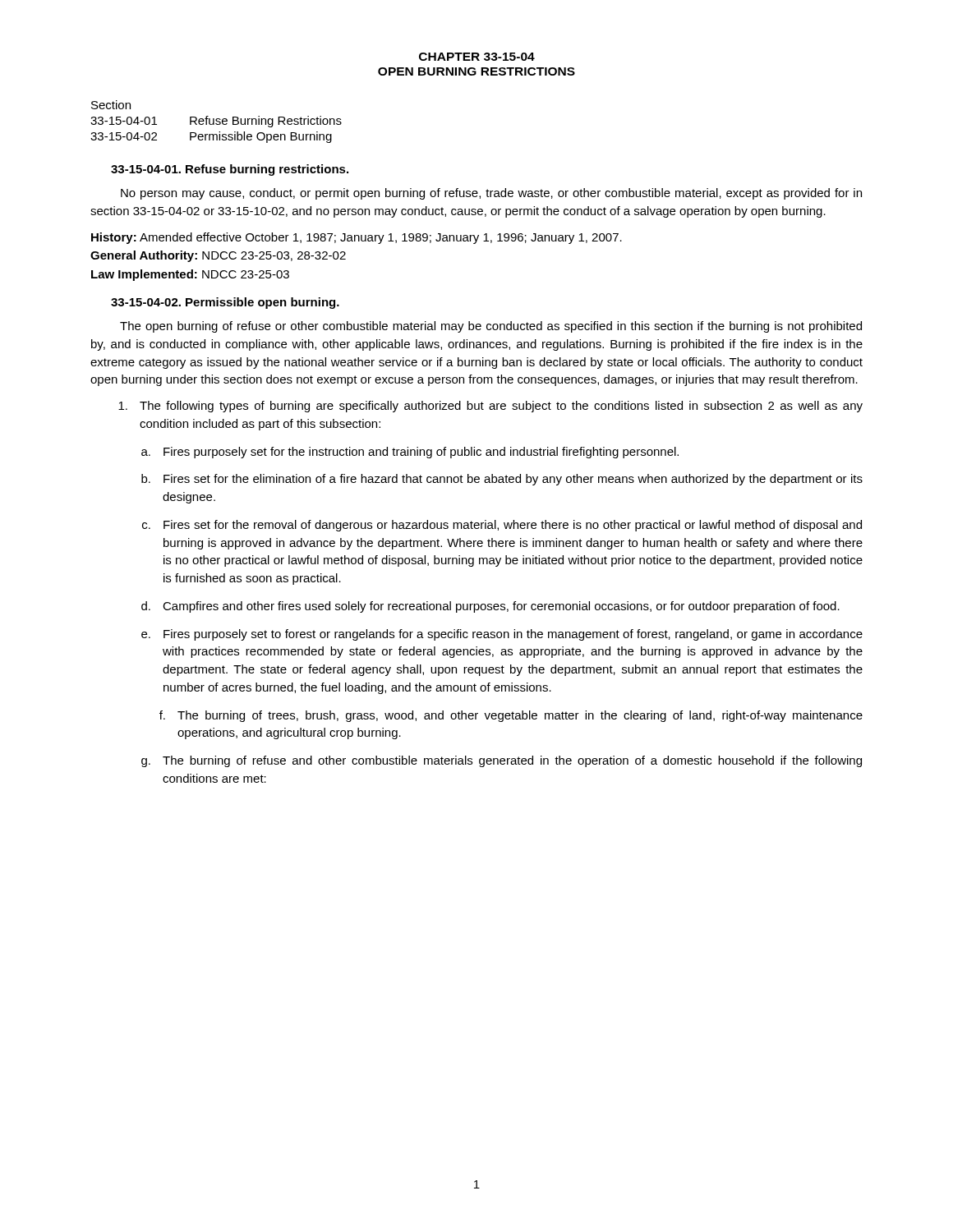
Task: Click on the list item that reads "e. Fires purposely set to forest or rangelands"
Action: pos(495,660)
